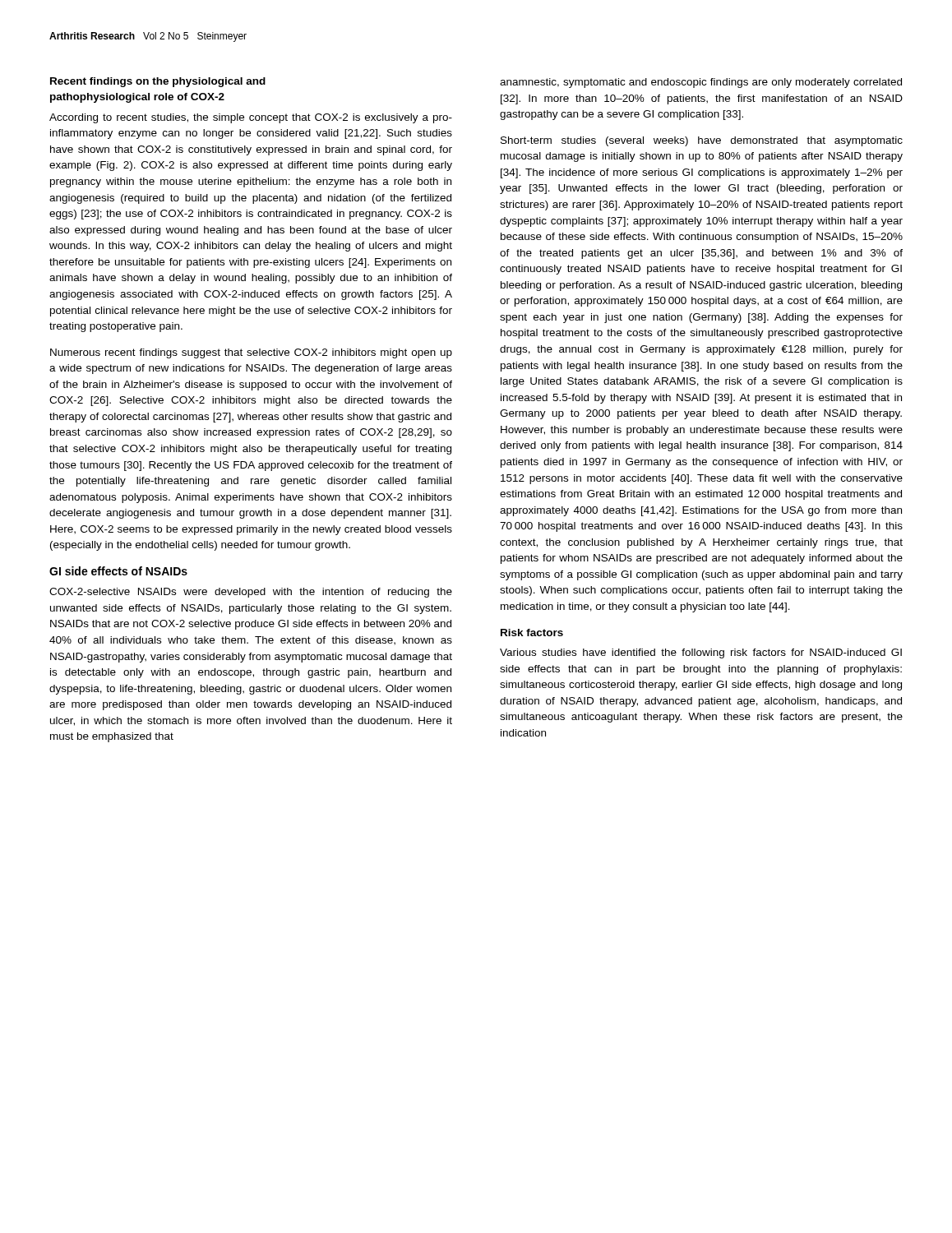
Task: Locate the text block with the text "anamnestic, symptomatic and endoscopic"
Action: coord(701,98)
